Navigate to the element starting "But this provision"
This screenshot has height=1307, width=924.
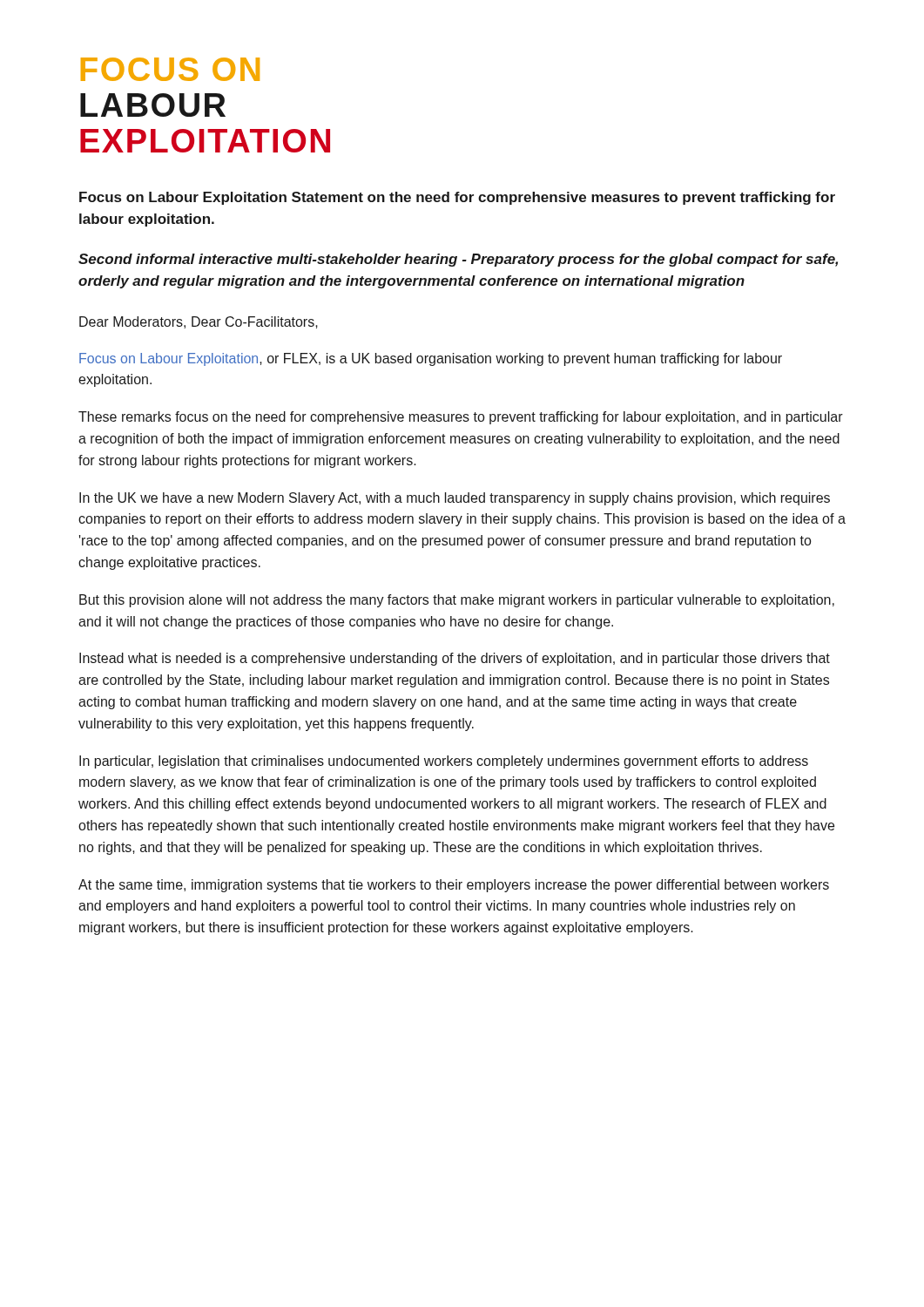462,611
